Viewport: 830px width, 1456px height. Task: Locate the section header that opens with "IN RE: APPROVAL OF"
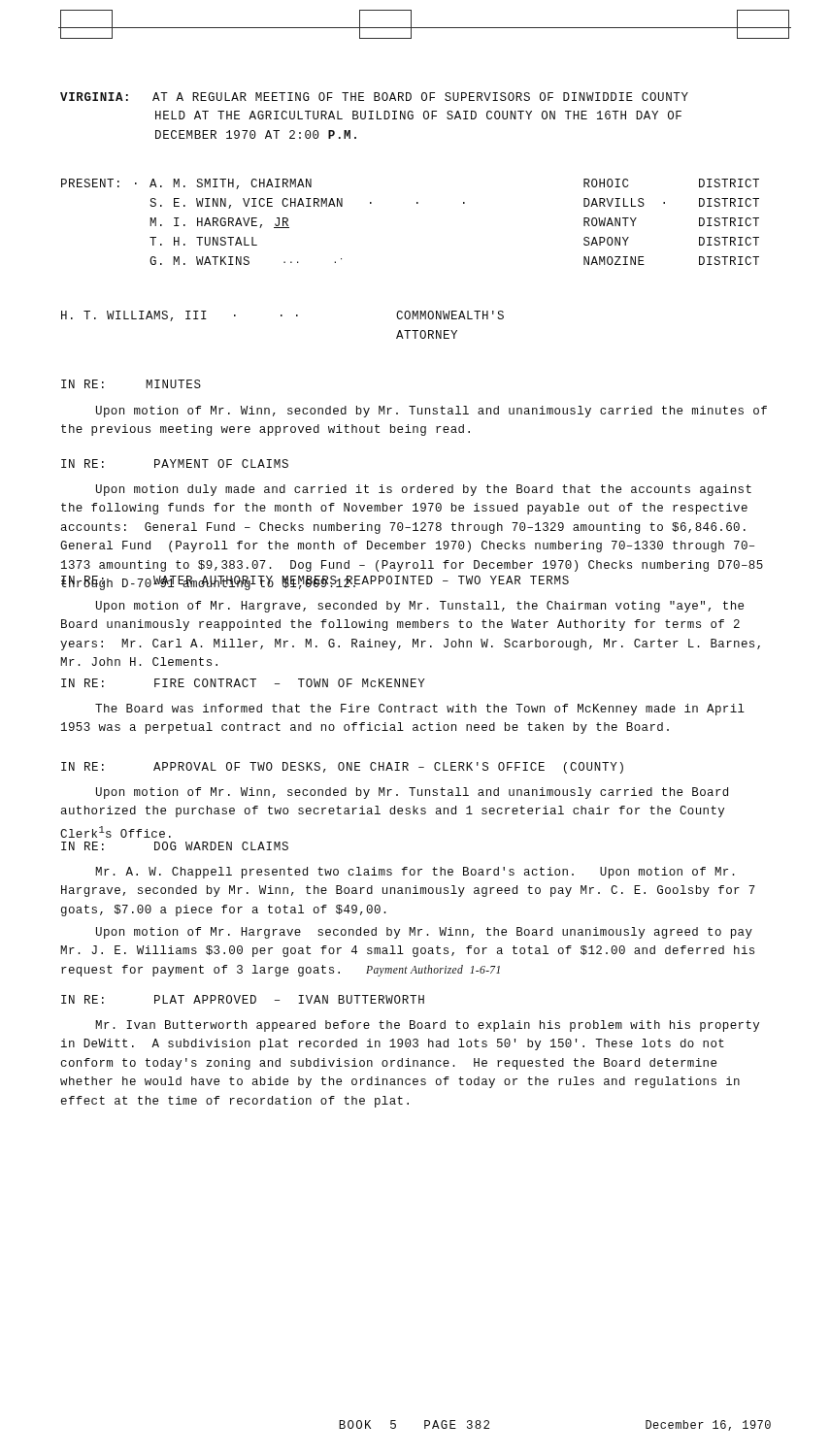(x=343, y=768)
